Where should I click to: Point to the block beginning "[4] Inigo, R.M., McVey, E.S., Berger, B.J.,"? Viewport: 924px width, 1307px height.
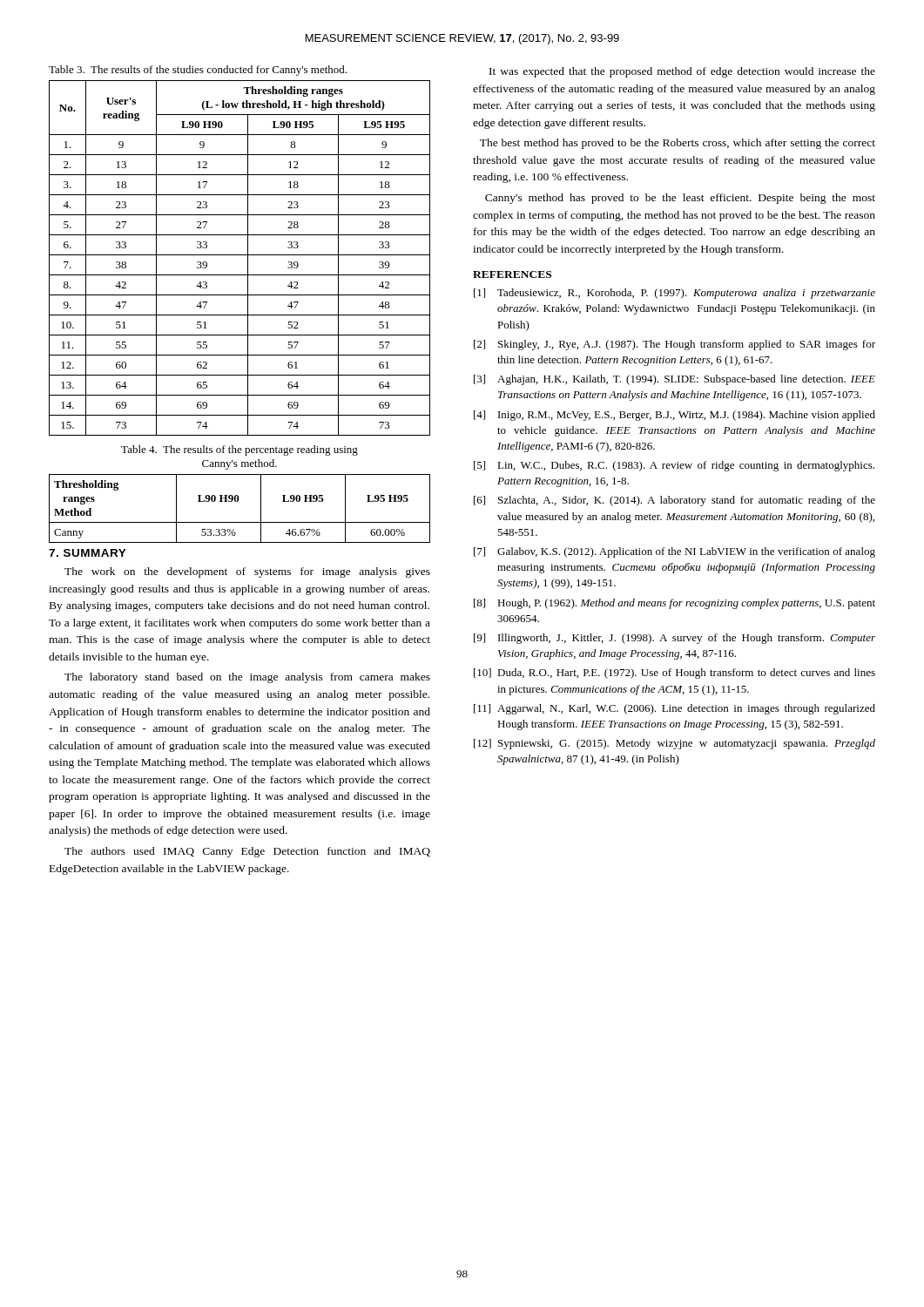click(674, 430)
